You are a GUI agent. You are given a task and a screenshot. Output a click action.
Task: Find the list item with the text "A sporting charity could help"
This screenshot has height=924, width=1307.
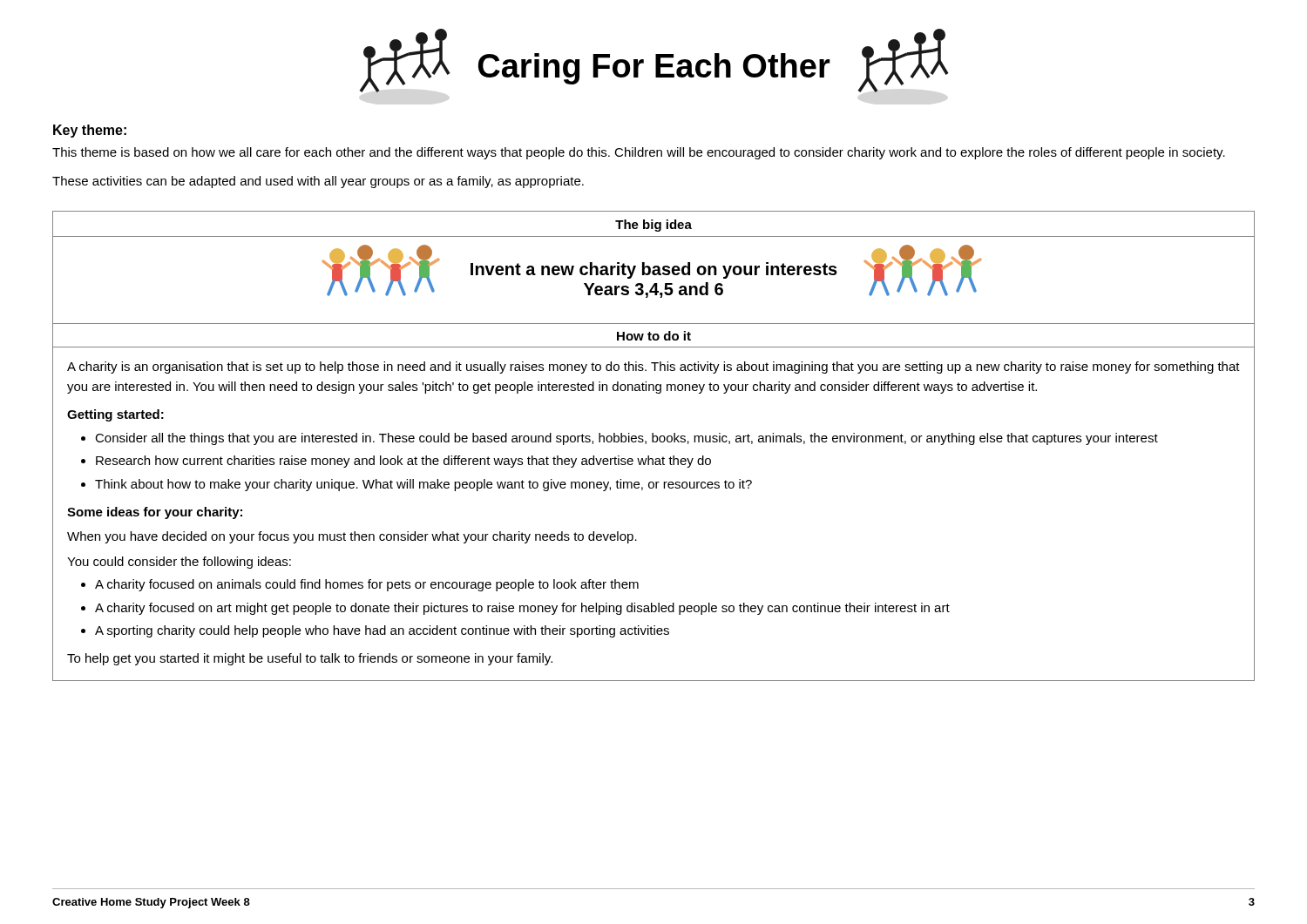(382, 630)
